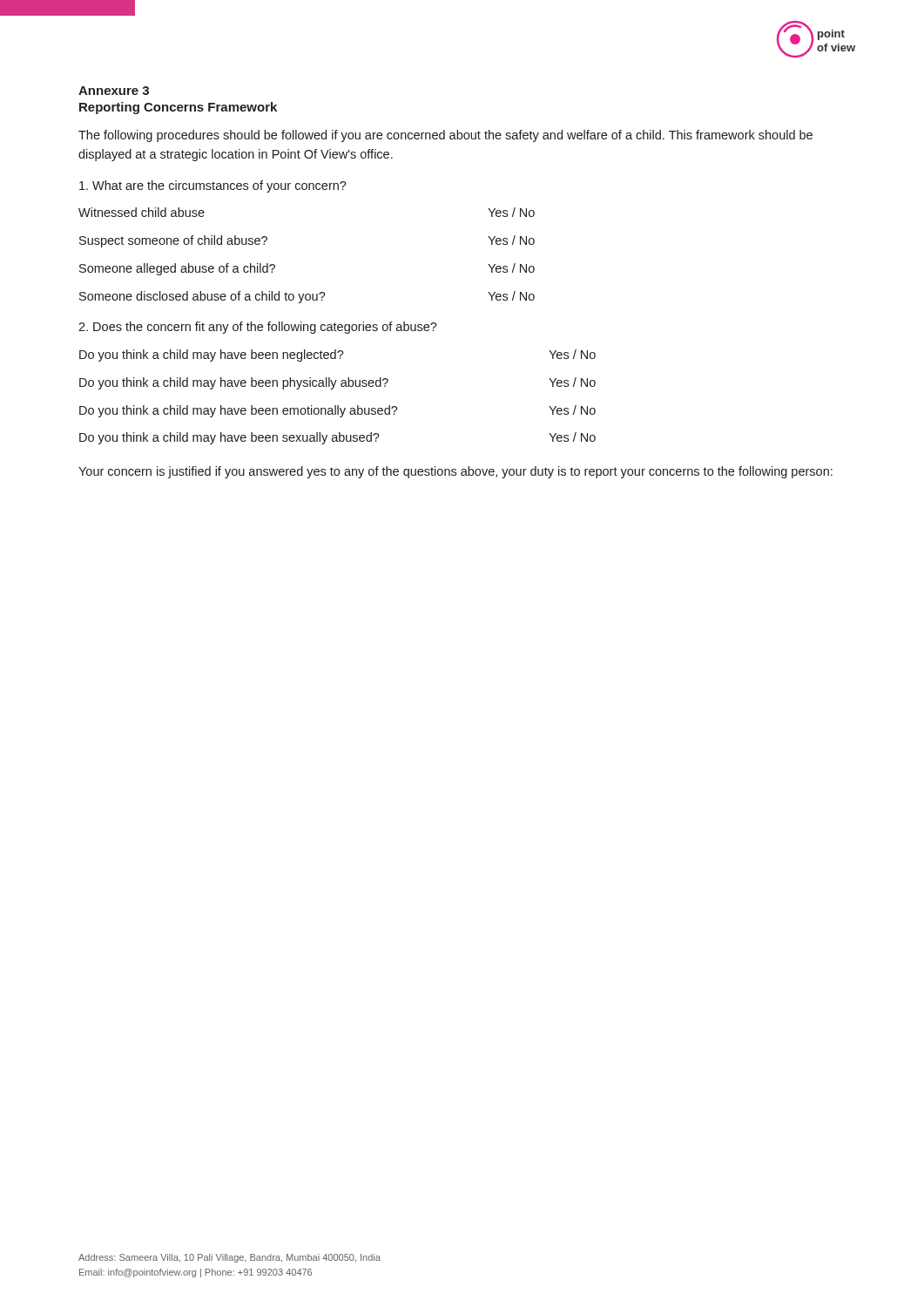This screenshot has width=924, height=1307.
Task: Select the text starting "The following procedures should"
Action: [x=446, y=145]
